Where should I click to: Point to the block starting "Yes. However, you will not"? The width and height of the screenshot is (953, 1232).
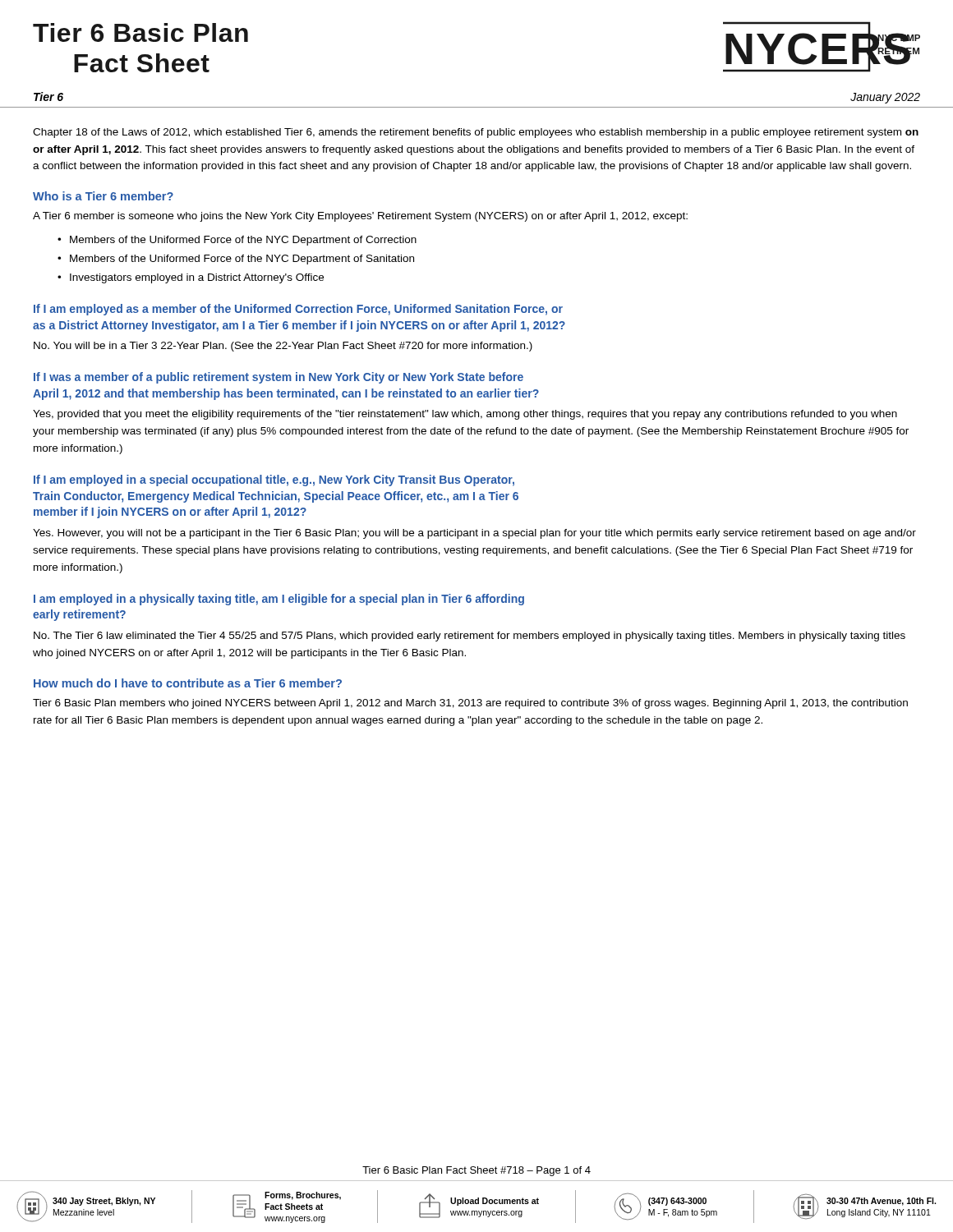474,550
